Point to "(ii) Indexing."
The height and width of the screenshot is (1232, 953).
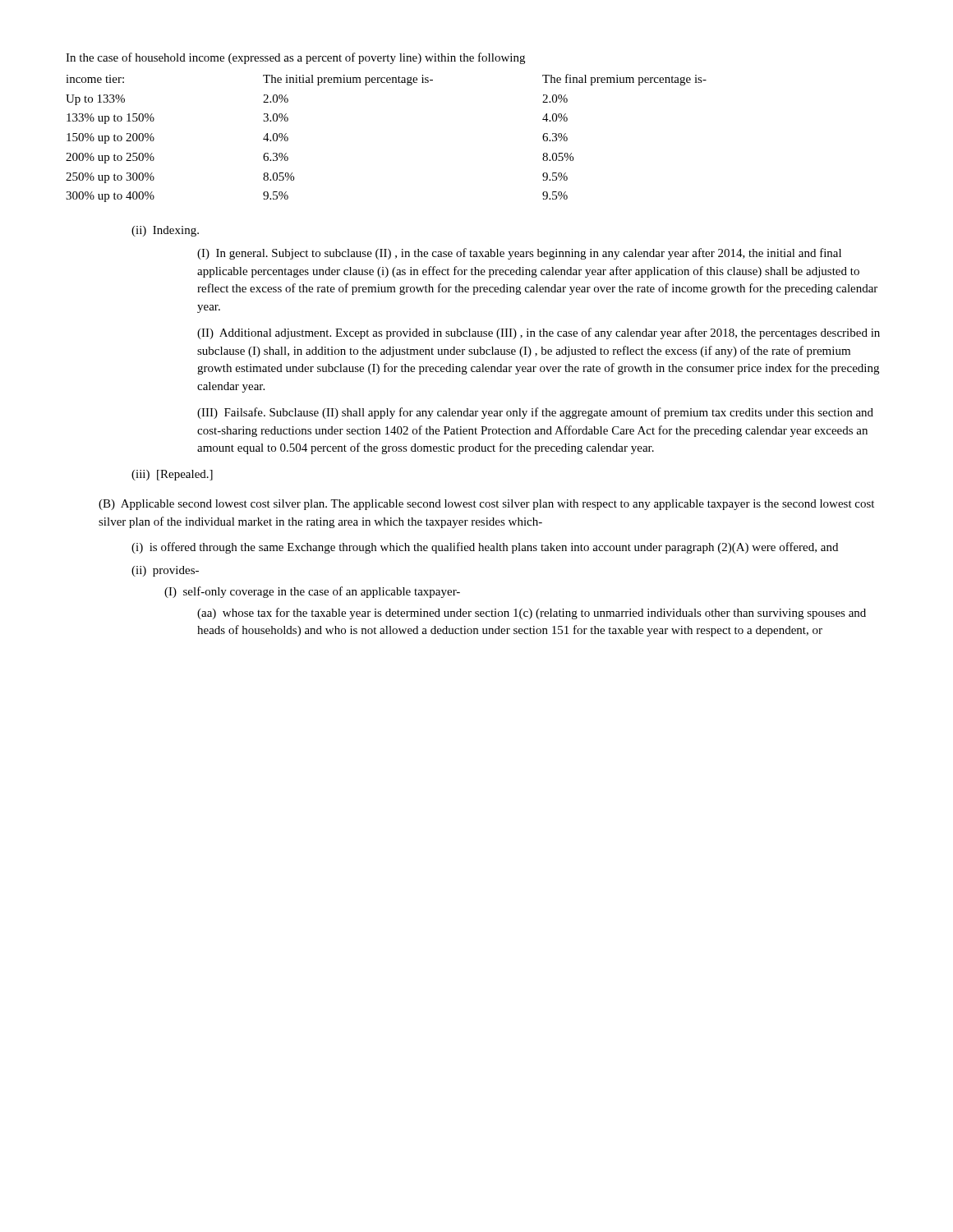pos(165,230)
